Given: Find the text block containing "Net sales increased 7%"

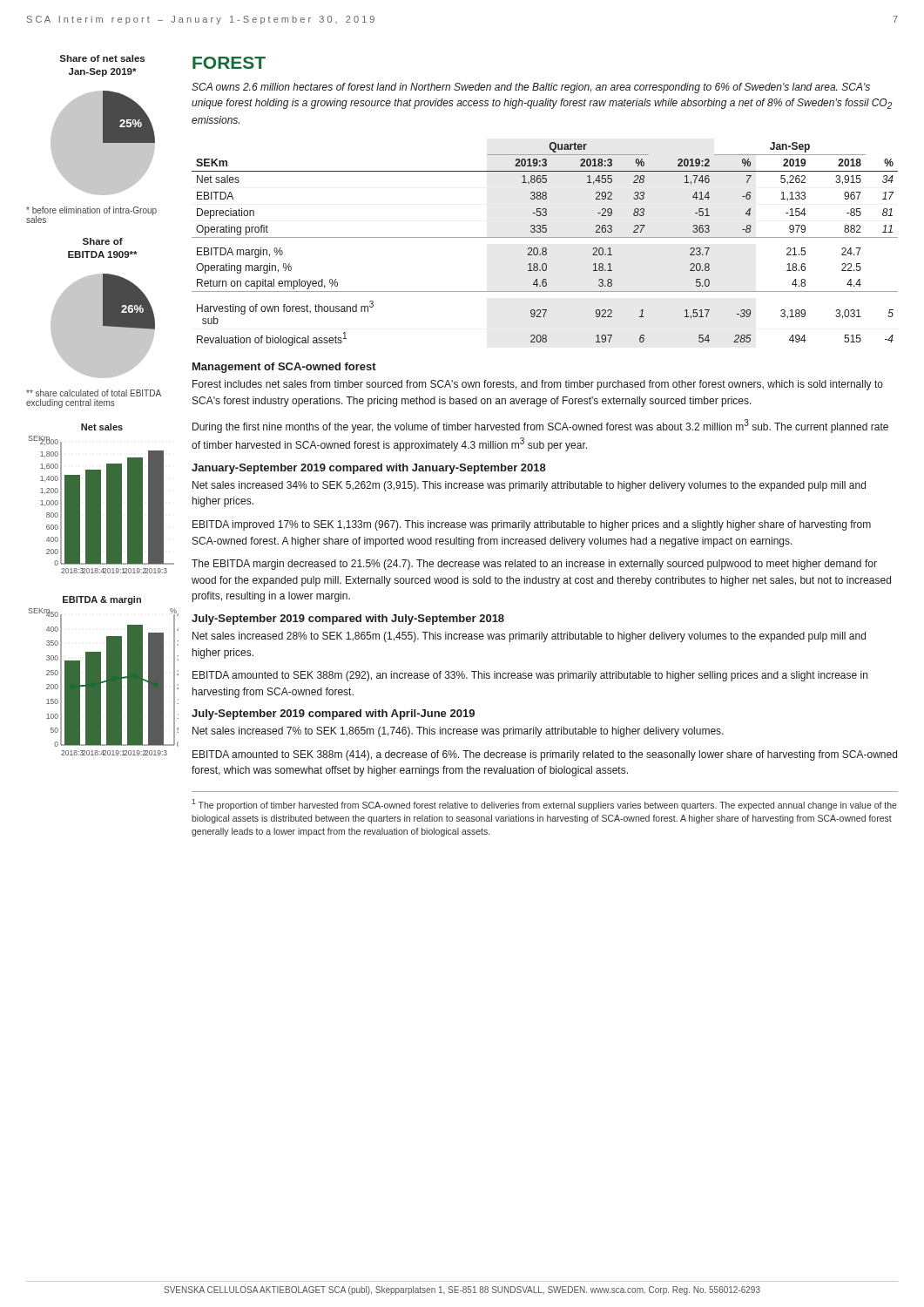Looking at the screenshot, I should (458, 731).
